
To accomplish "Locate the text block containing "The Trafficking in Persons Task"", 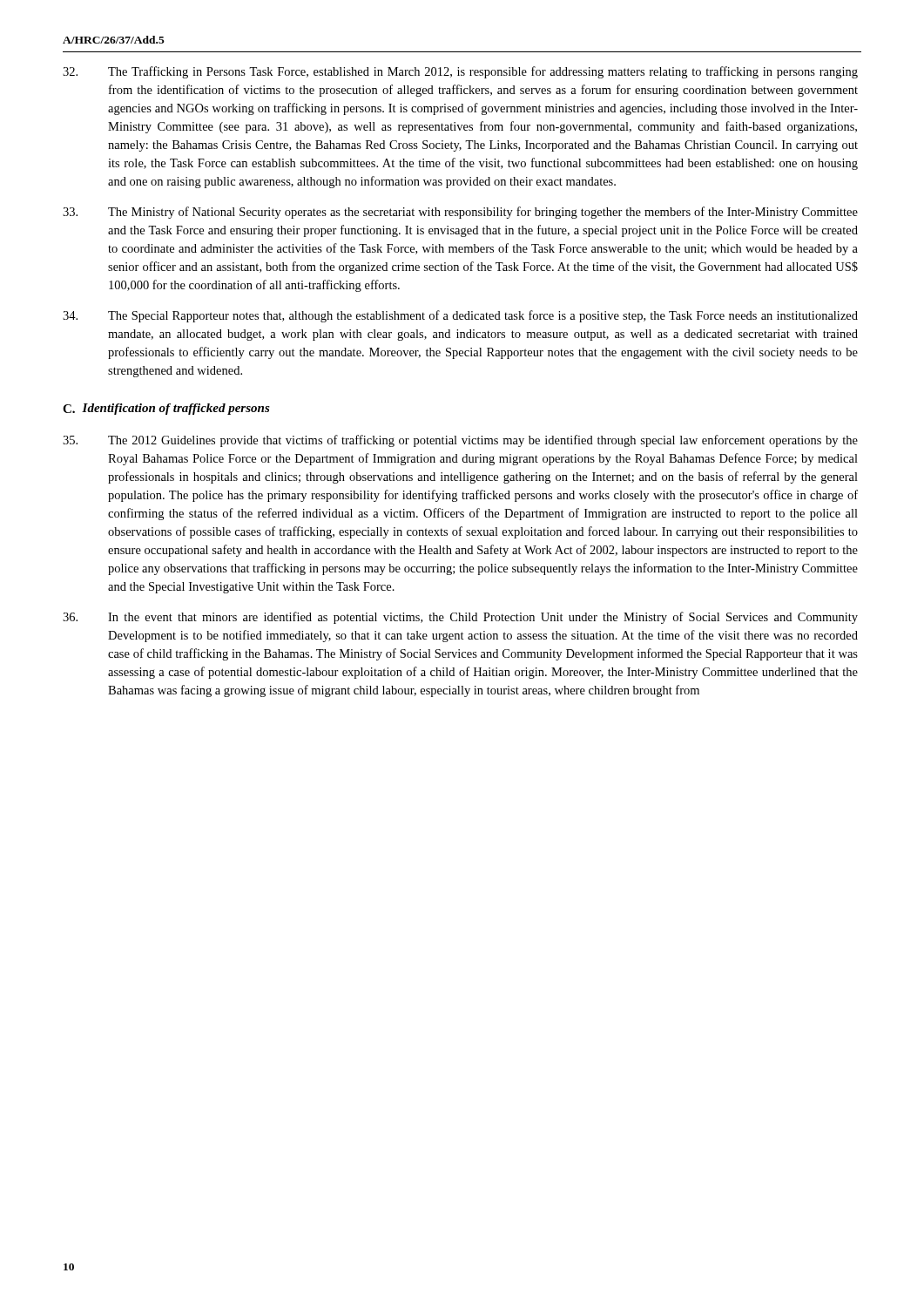I will 460,127.
